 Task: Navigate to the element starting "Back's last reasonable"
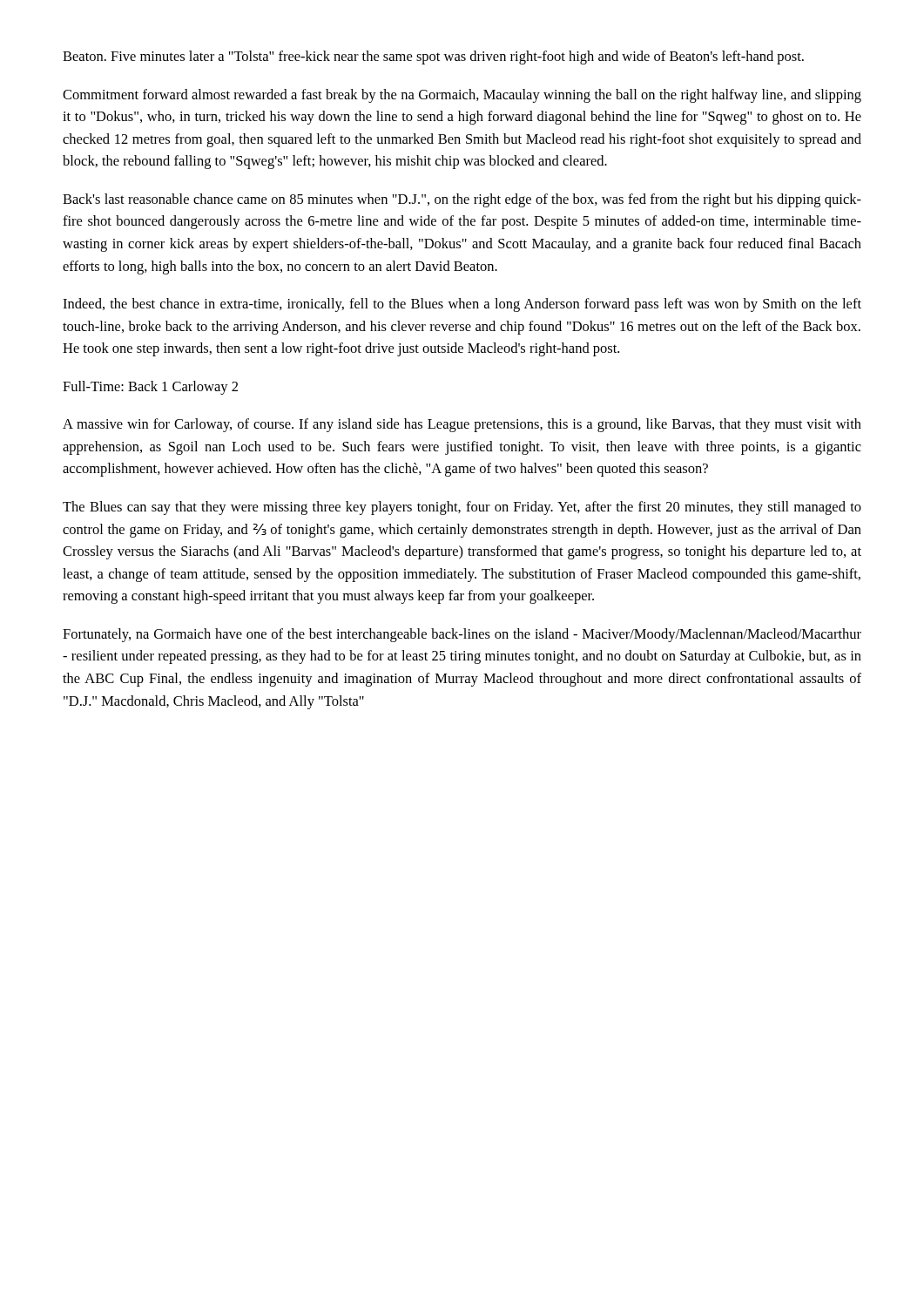[x=462, y=232]
